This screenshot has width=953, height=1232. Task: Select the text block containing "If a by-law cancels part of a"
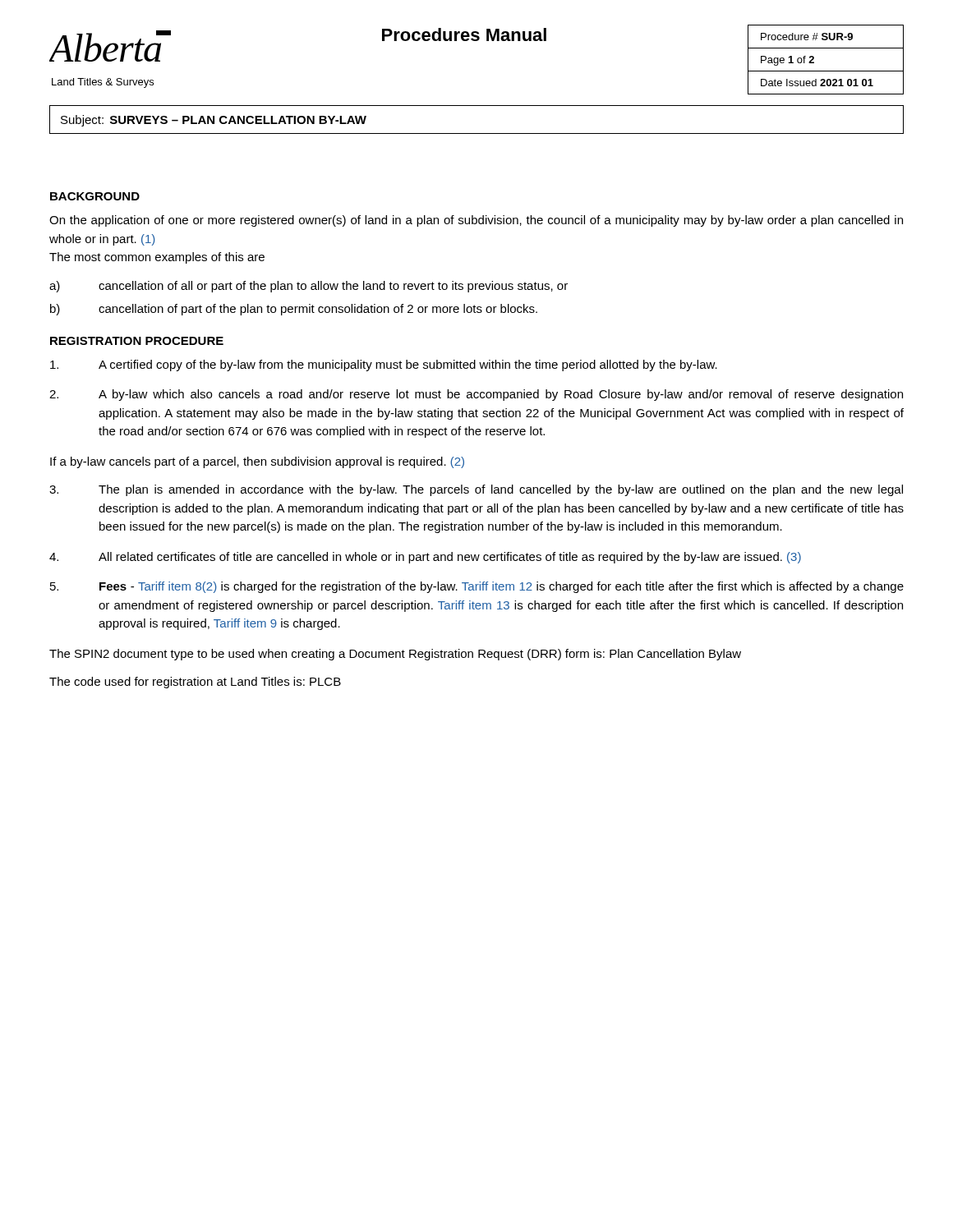click(257, 461)
